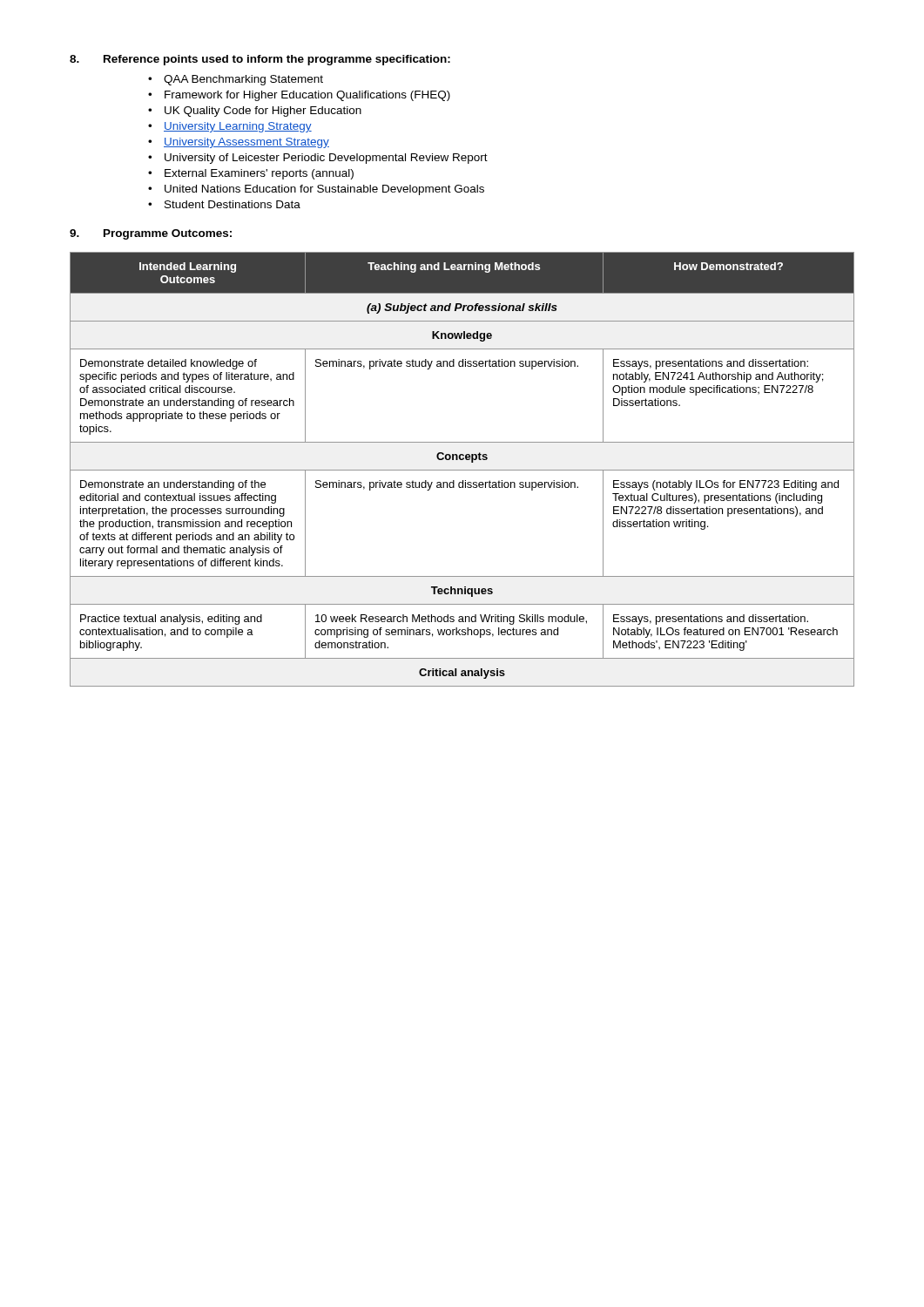Viewport: 924px width, 1307px height.
Task: Click on the block starting "•University Learning Strategy"
Action: pos(230,126)
